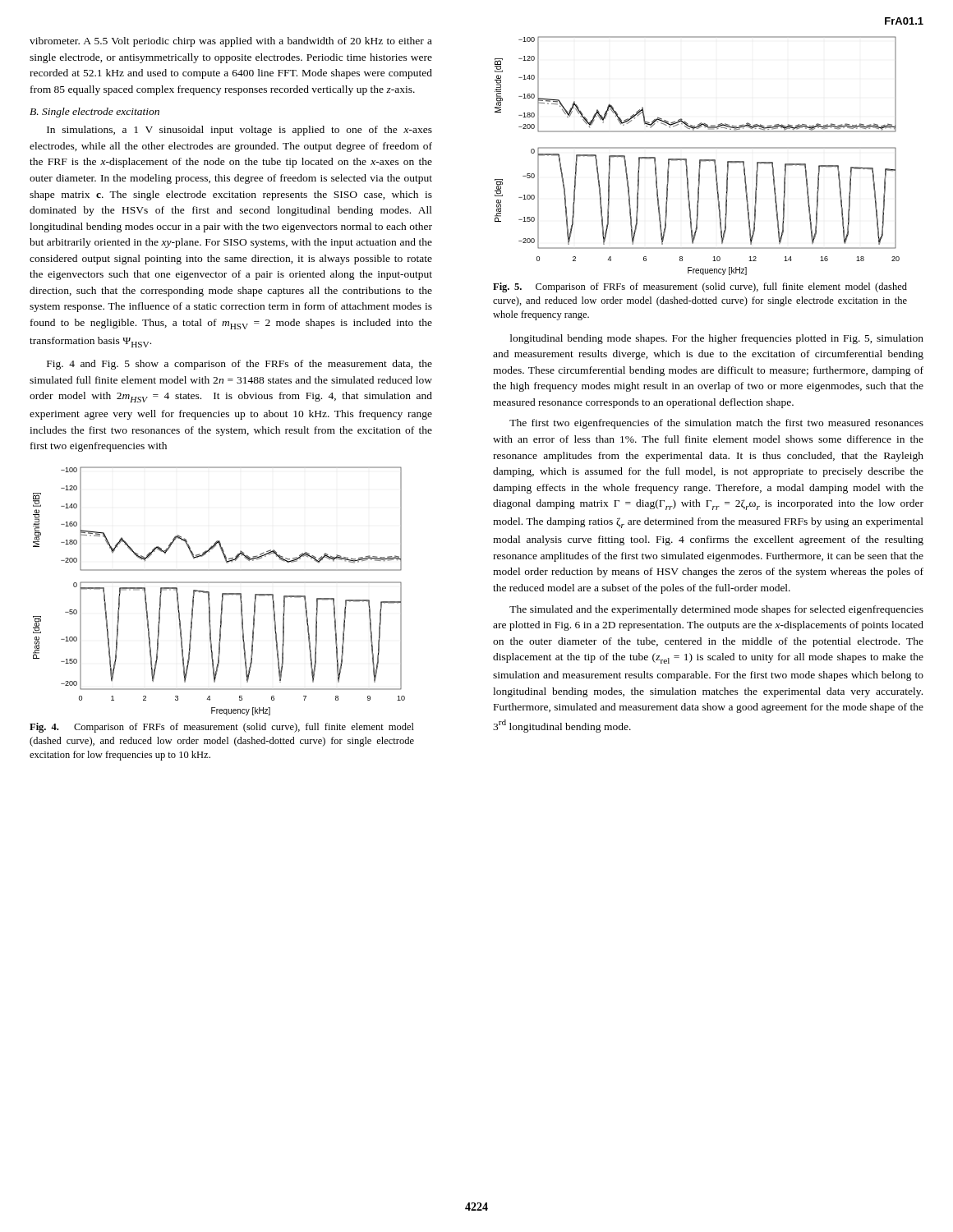Point to the caption beginning "Fig. 5. Comparison of FRFs of measurement (solid"
953x1232 pixels.
point(700,300)
